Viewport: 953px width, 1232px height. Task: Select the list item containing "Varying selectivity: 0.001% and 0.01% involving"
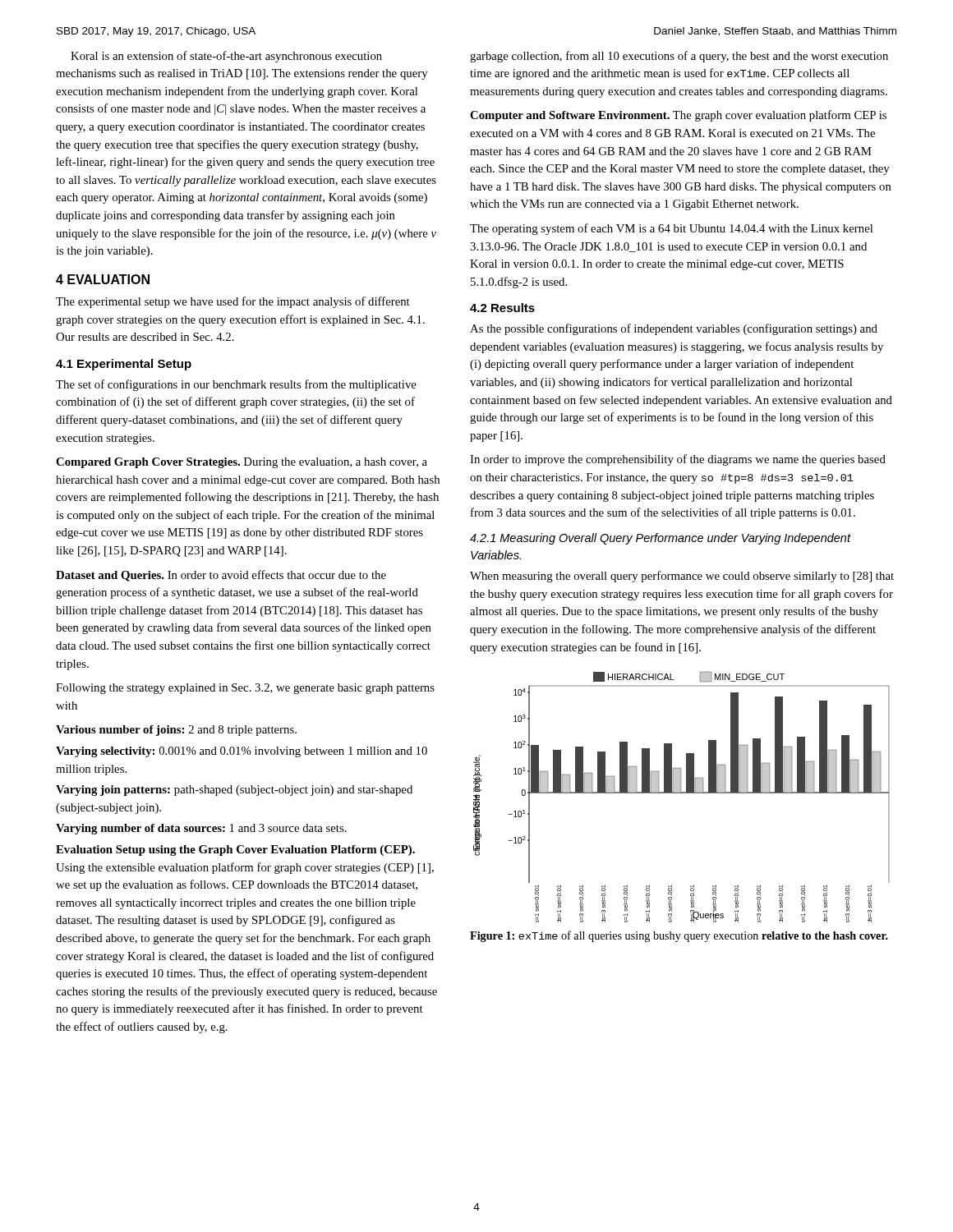[242, 760]
